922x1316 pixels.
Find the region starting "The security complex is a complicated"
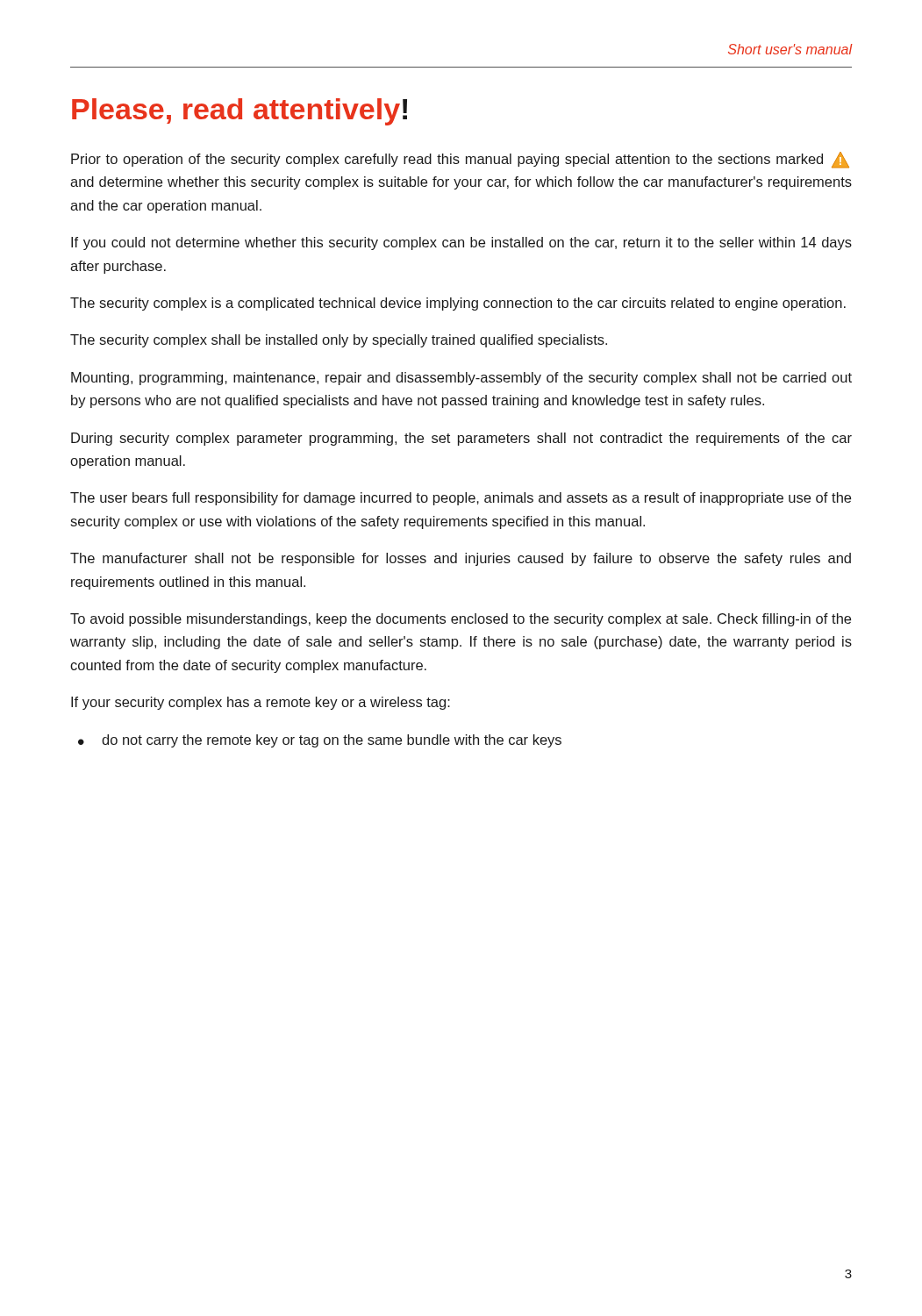(x=458, y=303)
